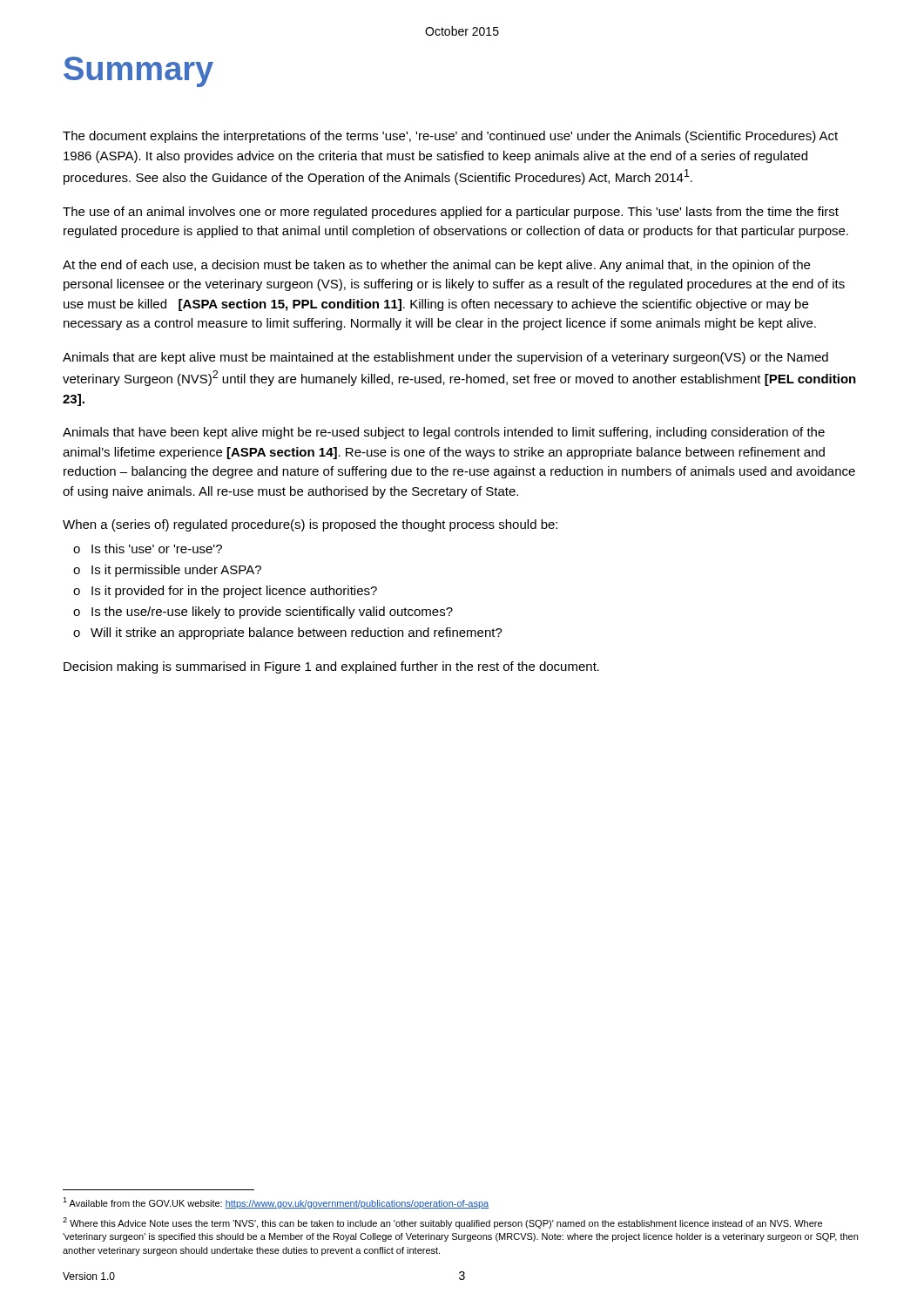Locate the block starting "At the end of each use,"
Viewport: 924px width, 1307px height.
[x=462, y=294]
